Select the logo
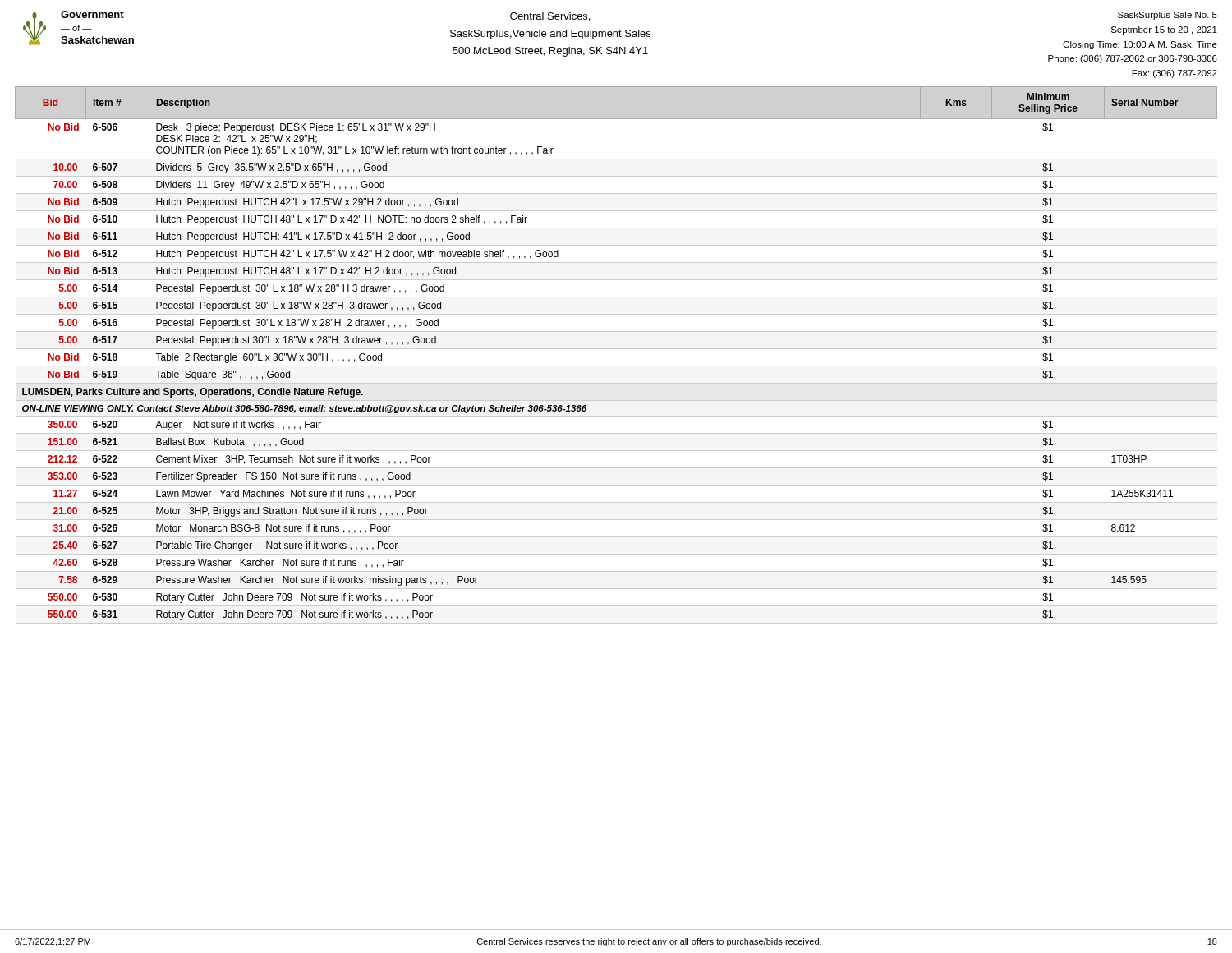Image resolution: width=1232 pixels, height=953 pixels. pyautogui.click(x=81, y=28)
